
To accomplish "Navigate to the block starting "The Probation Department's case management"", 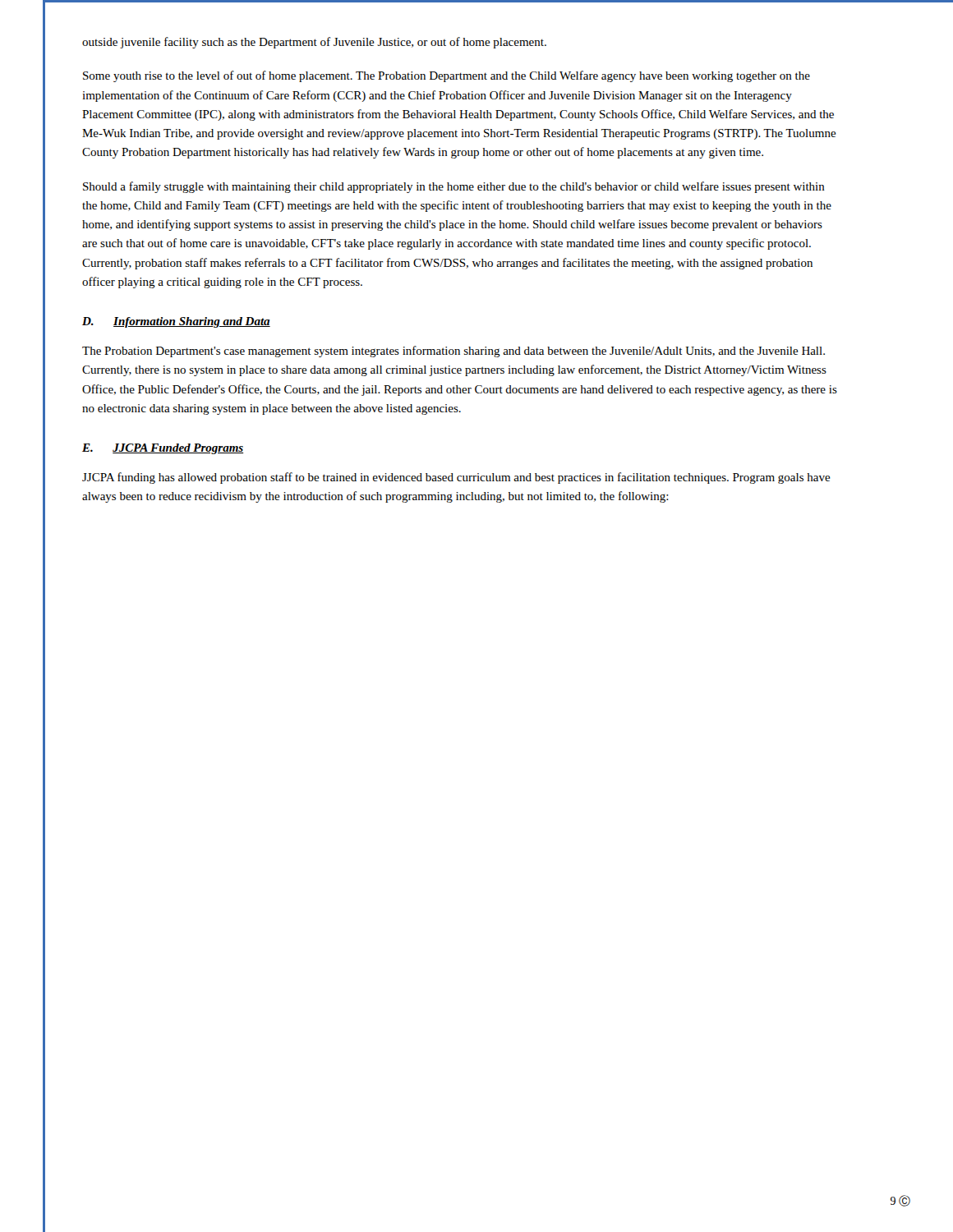I will 460,379.
